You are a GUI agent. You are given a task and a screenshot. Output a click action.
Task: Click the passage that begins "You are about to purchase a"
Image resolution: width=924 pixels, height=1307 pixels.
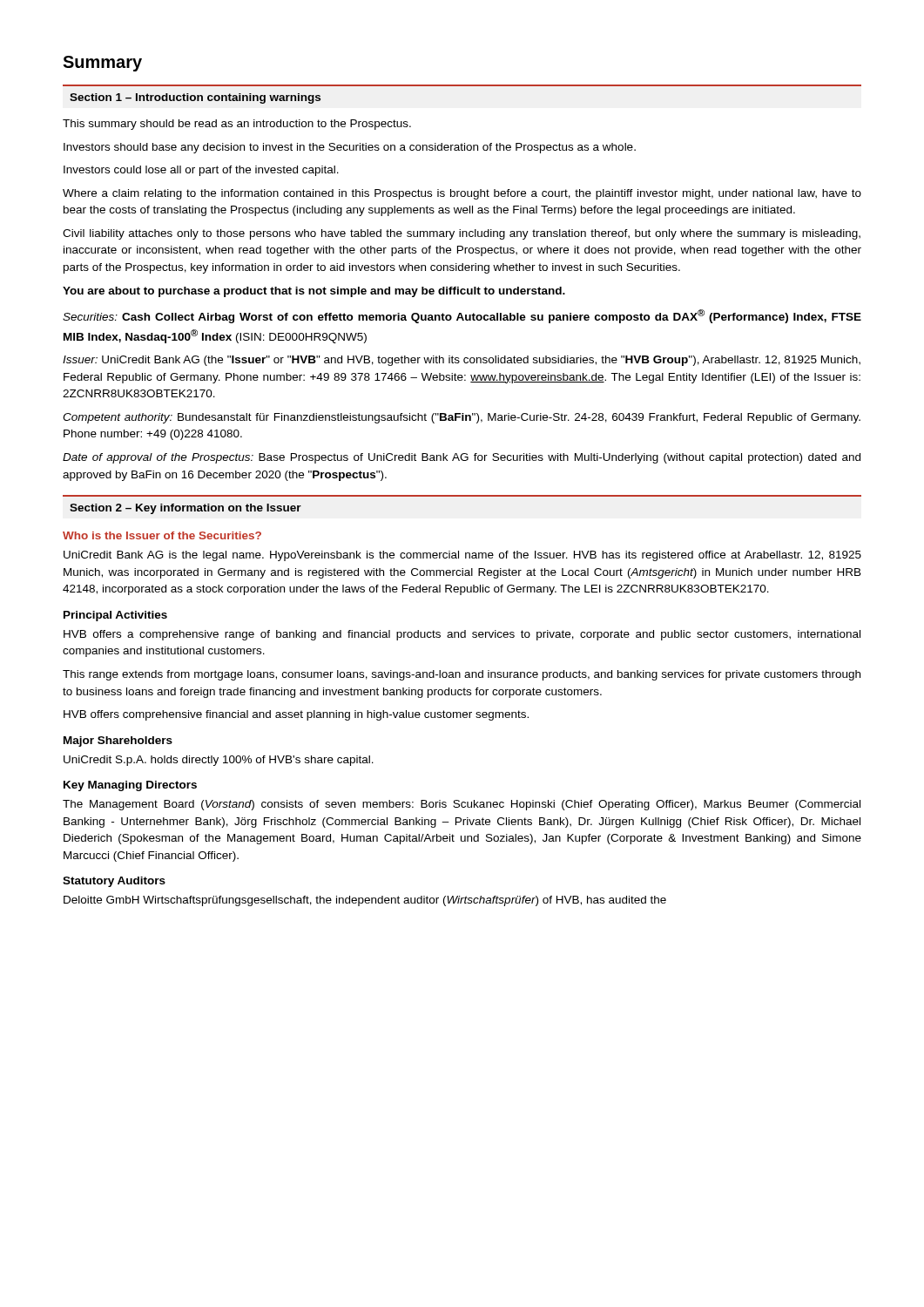point(314,290)
